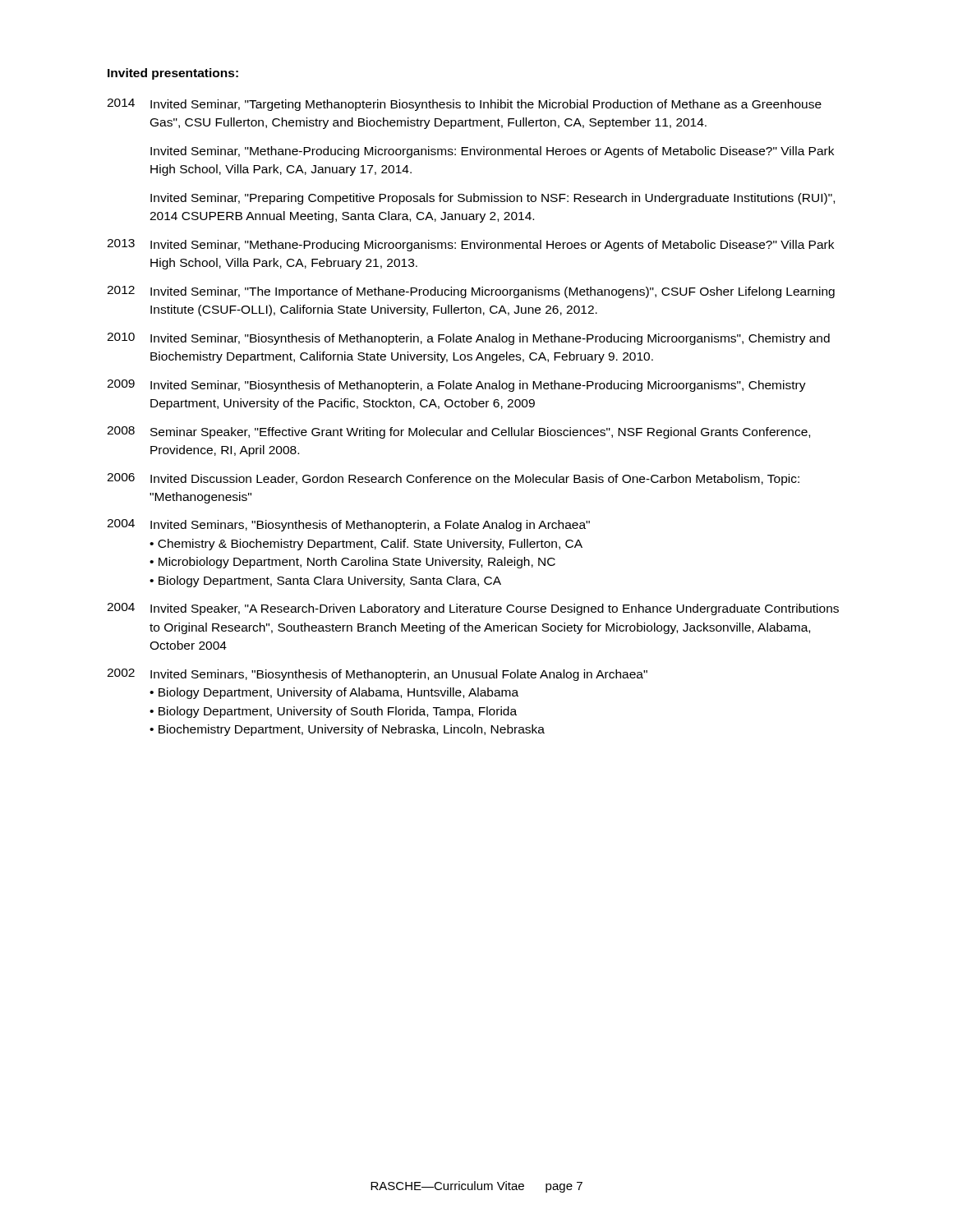This screenshot has height=1232, width=953.
Task: Find the block on this page that starts "Invited Seminar, "Preparing"
Action: coord(476,207)
